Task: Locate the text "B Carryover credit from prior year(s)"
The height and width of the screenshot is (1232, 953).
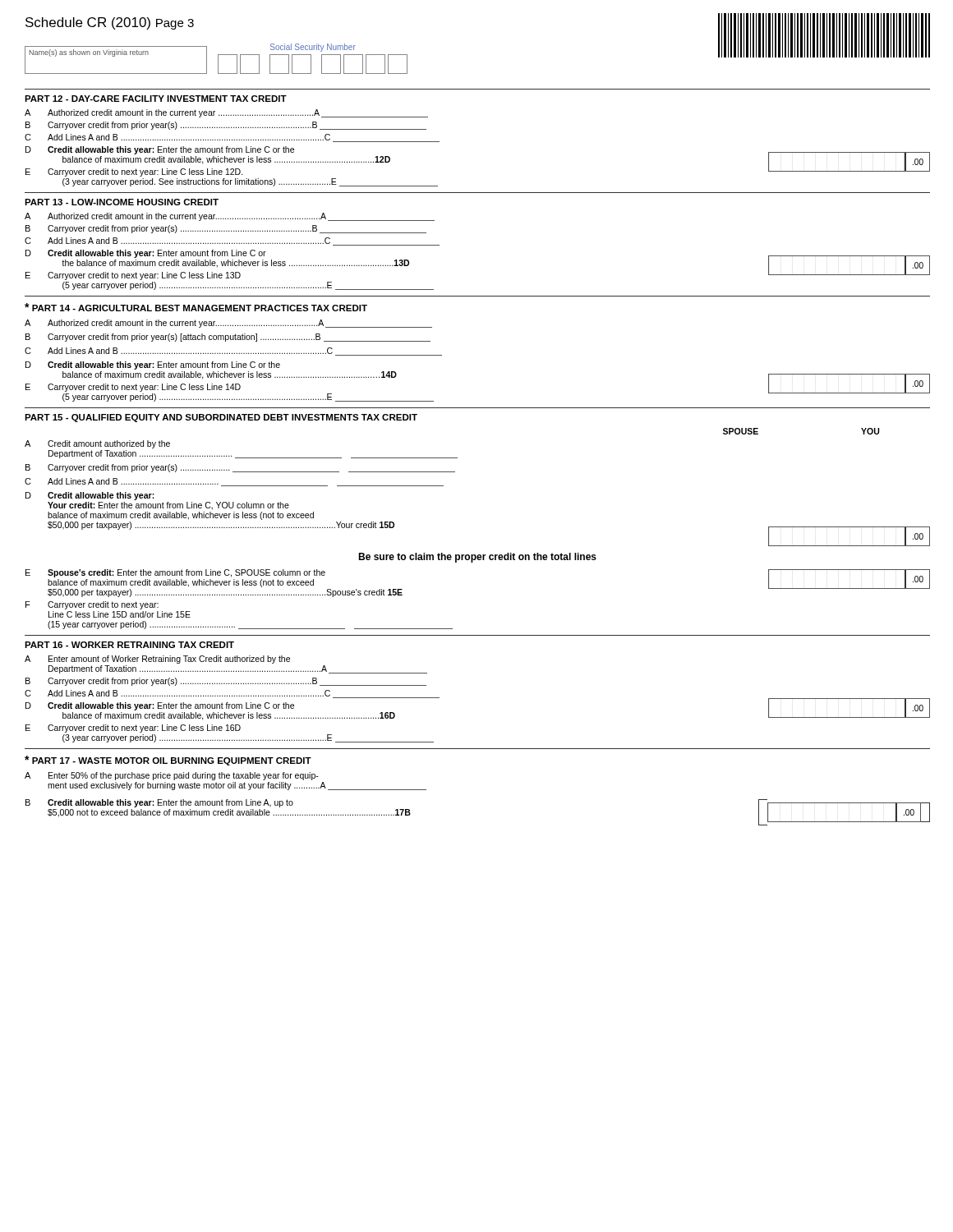Action: (240, 468)
